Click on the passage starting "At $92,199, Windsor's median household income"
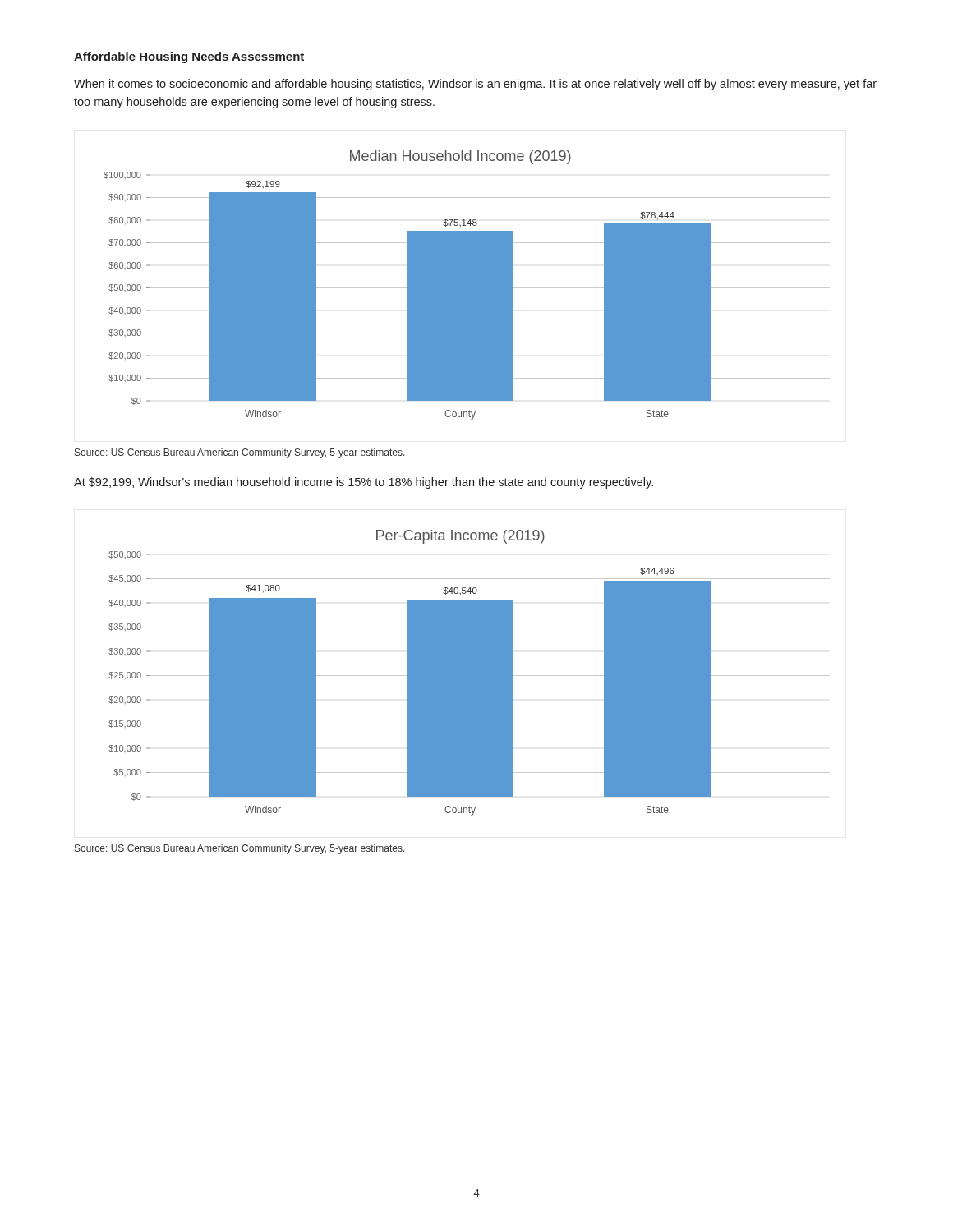This screenshot has width=953, height=1232. click(x=364, y=482)
